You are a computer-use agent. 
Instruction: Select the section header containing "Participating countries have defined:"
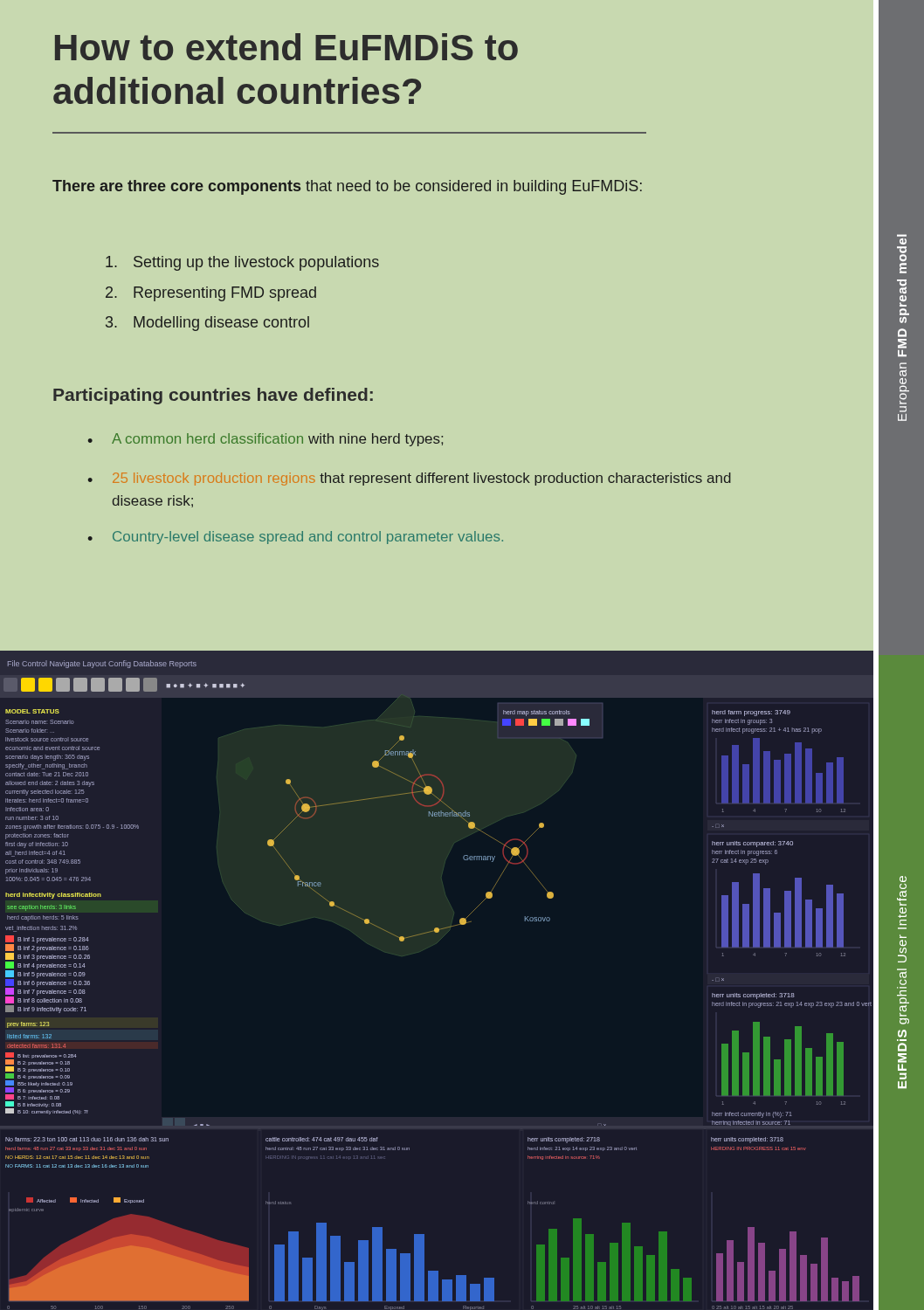coord(213,394)
